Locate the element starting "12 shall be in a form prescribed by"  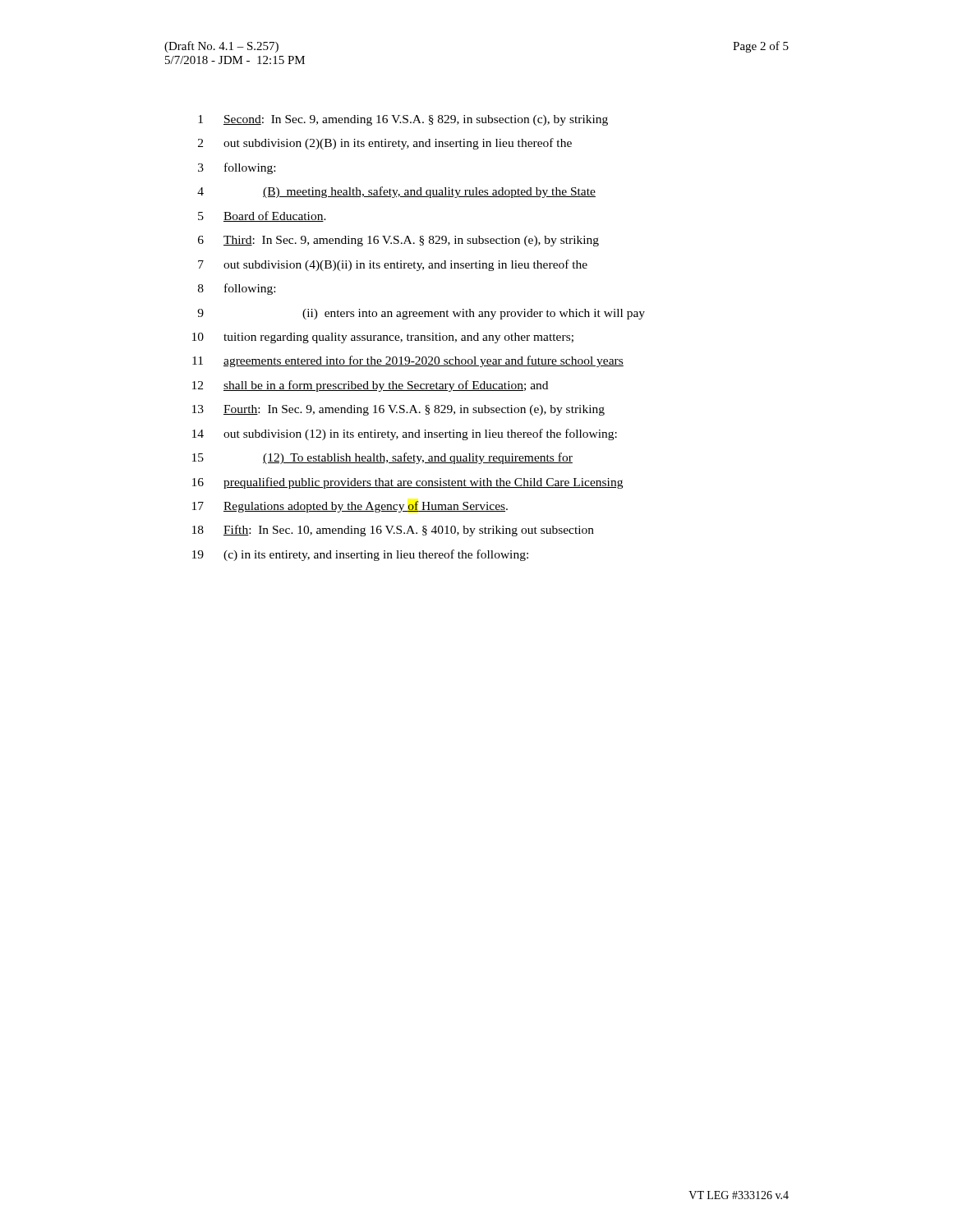(x=476, y=385)
